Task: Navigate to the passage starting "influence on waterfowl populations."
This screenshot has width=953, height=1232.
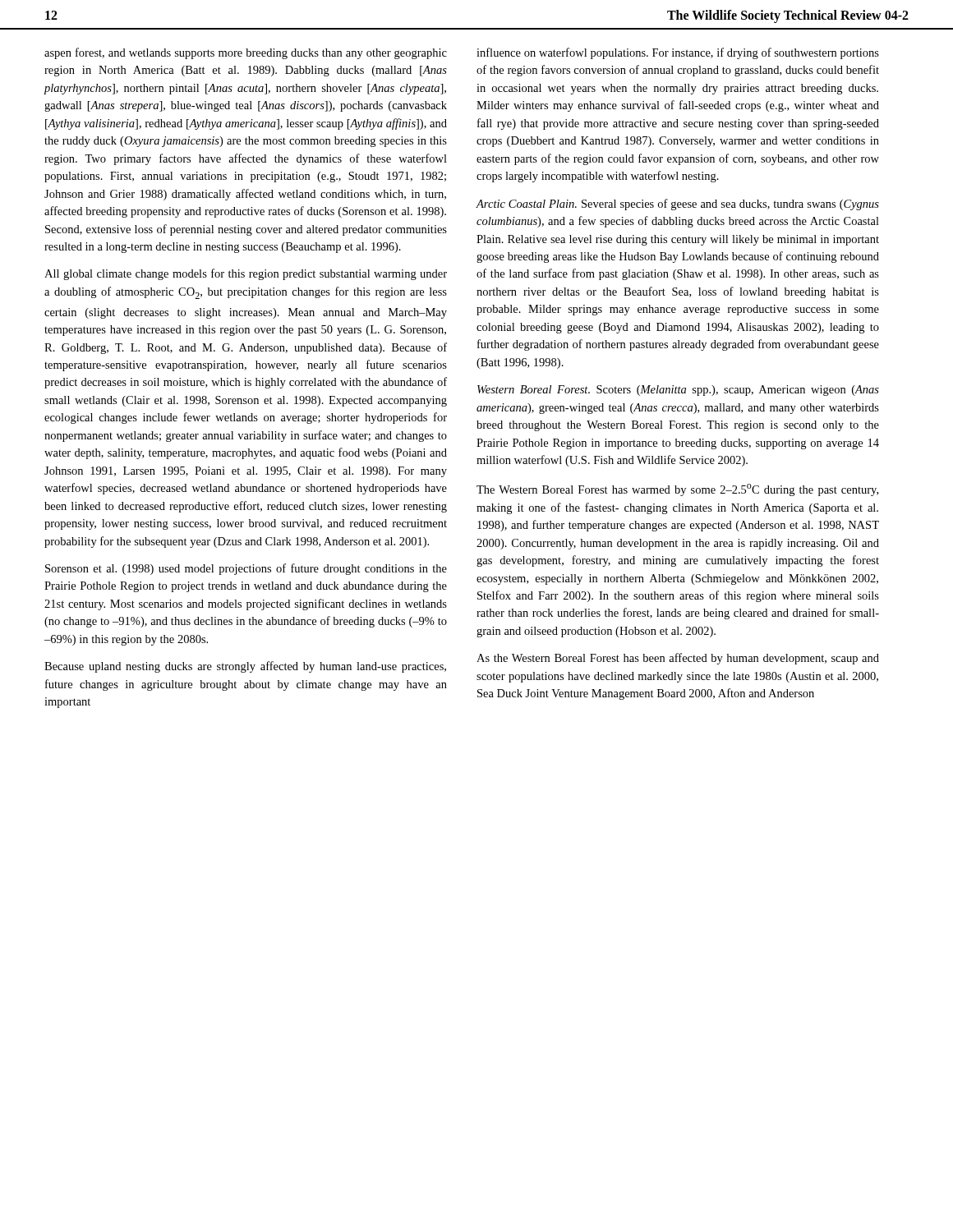Action: click(678, 115)
